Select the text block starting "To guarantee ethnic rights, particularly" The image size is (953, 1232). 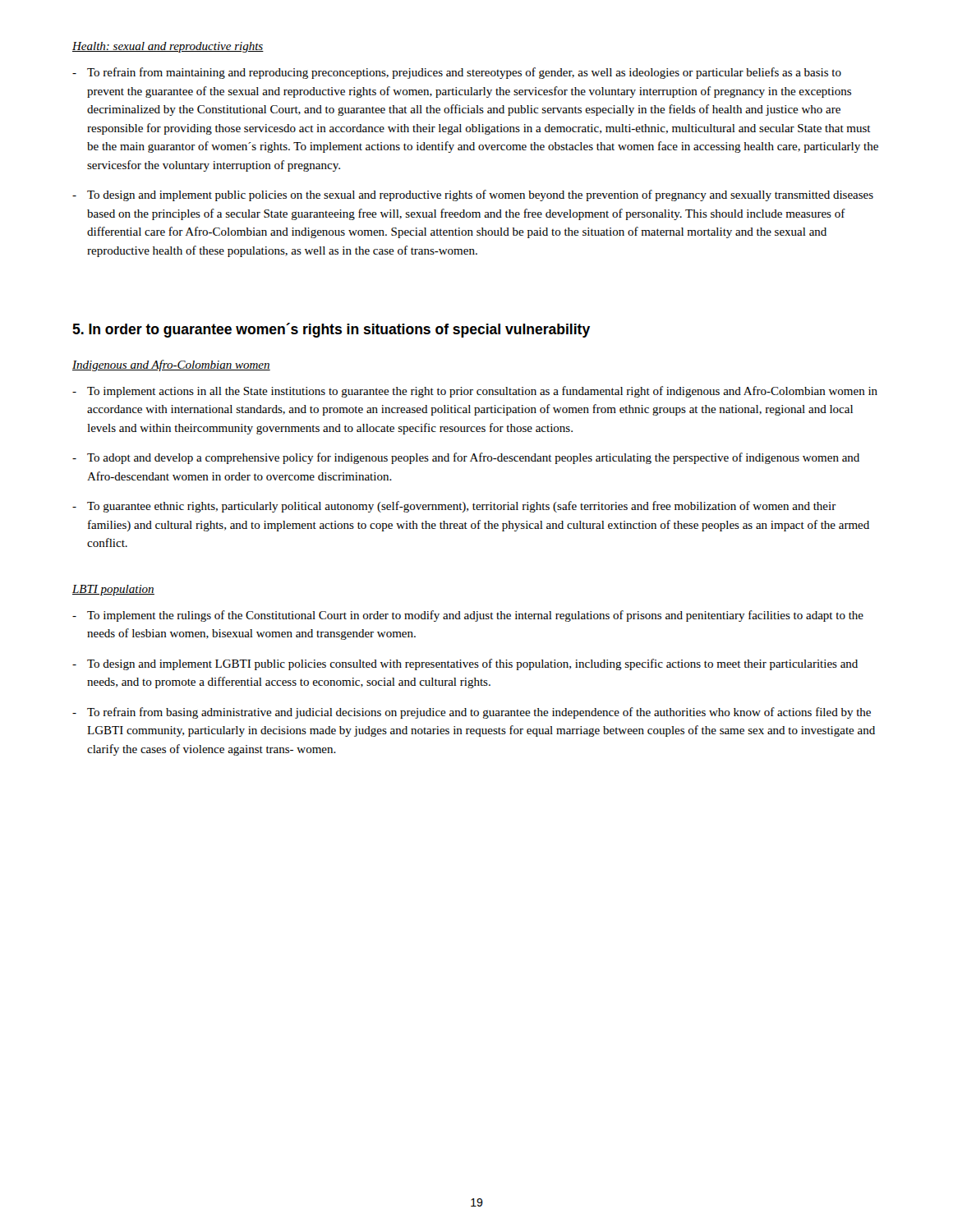point(476,525)
